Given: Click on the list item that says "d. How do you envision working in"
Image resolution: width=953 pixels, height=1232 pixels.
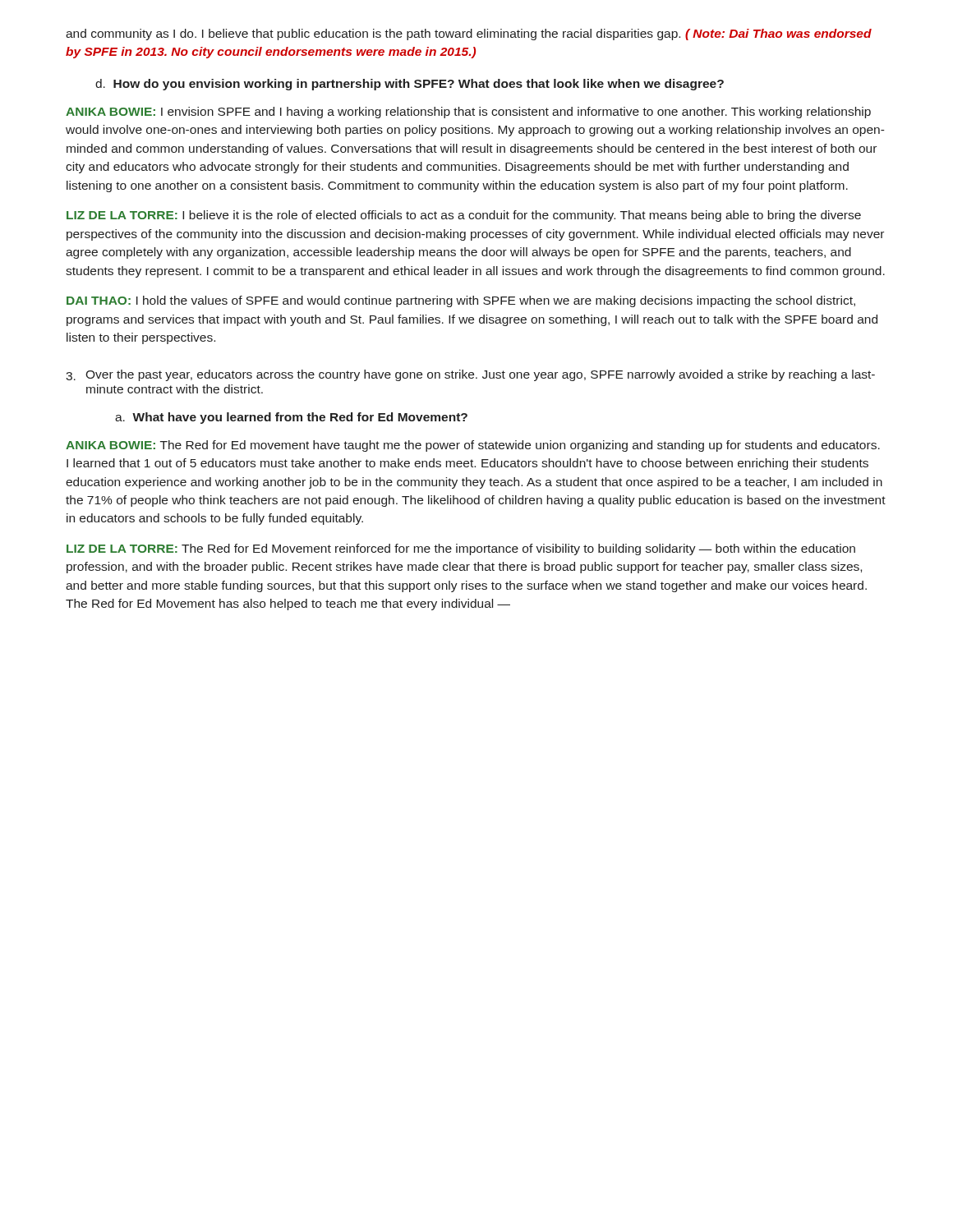Looking at the screenshot, I should [x=410, y=83].
